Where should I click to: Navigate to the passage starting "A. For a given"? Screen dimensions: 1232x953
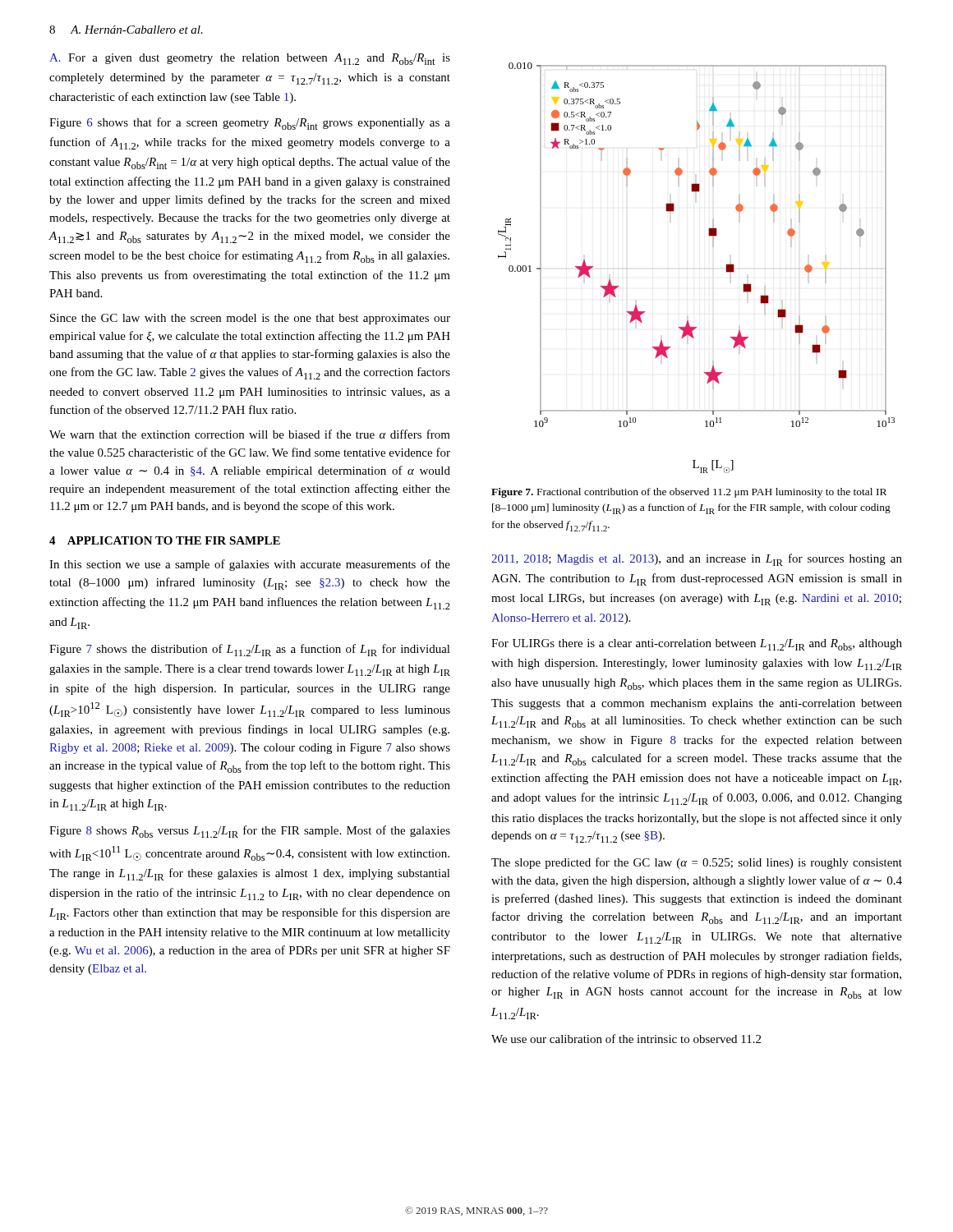(x=250, y=77)
